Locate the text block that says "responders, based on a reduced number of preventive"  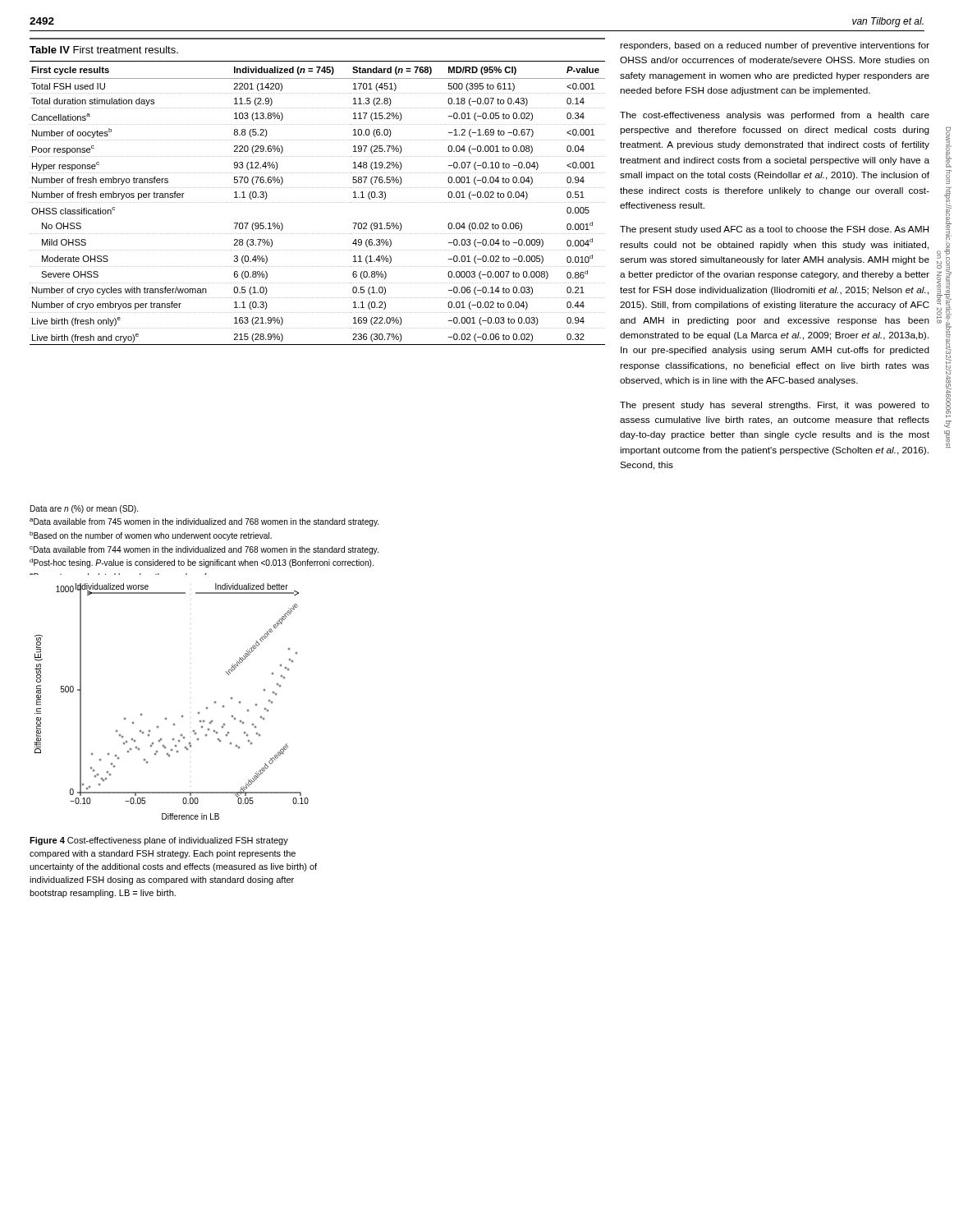coord(775,68)
